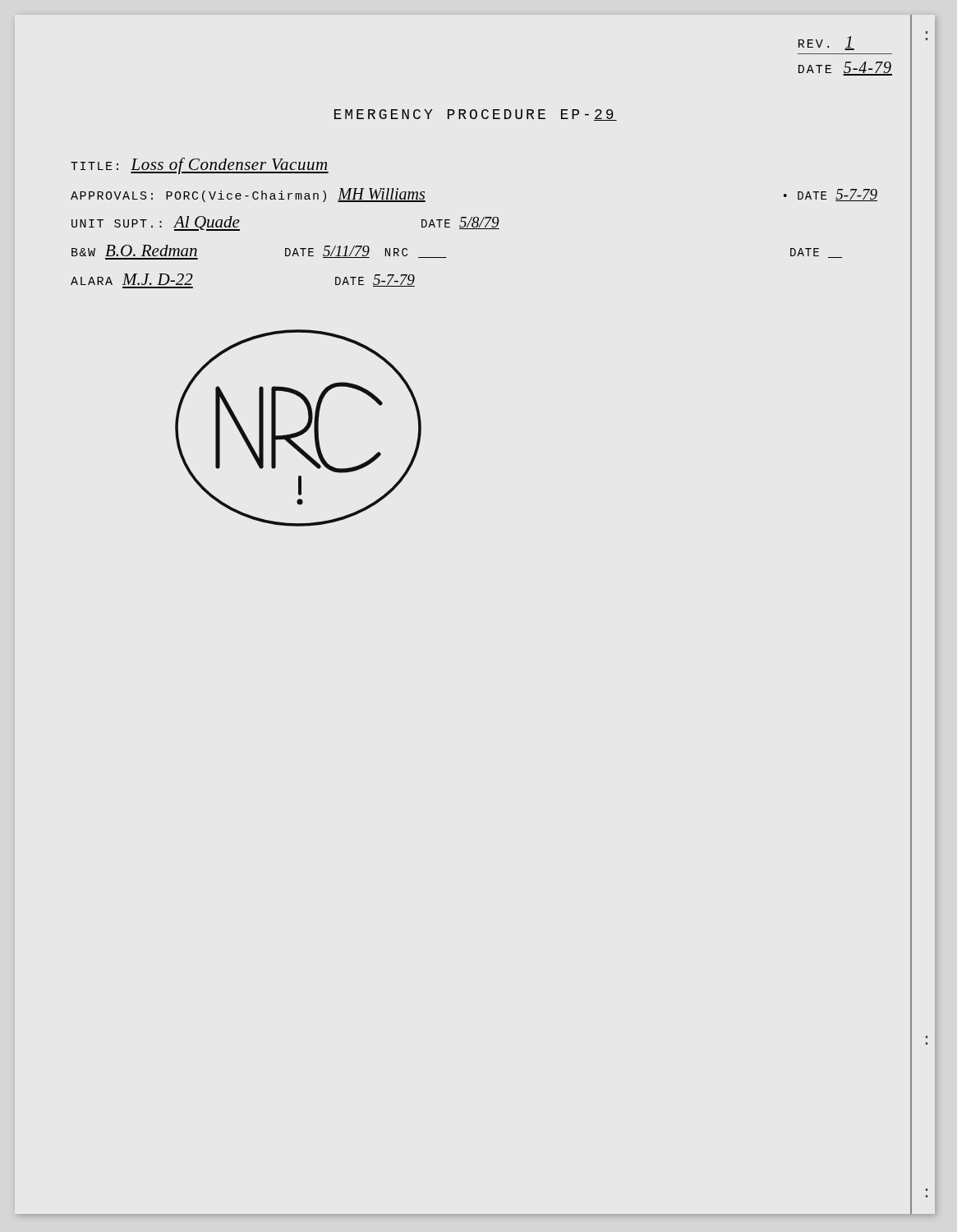Find the text block that says "B&W B.O. Redman DATE 5/11/79 NRC"
The width and height of the screenshot is (957, 1232).
click(x=152, y=252)
